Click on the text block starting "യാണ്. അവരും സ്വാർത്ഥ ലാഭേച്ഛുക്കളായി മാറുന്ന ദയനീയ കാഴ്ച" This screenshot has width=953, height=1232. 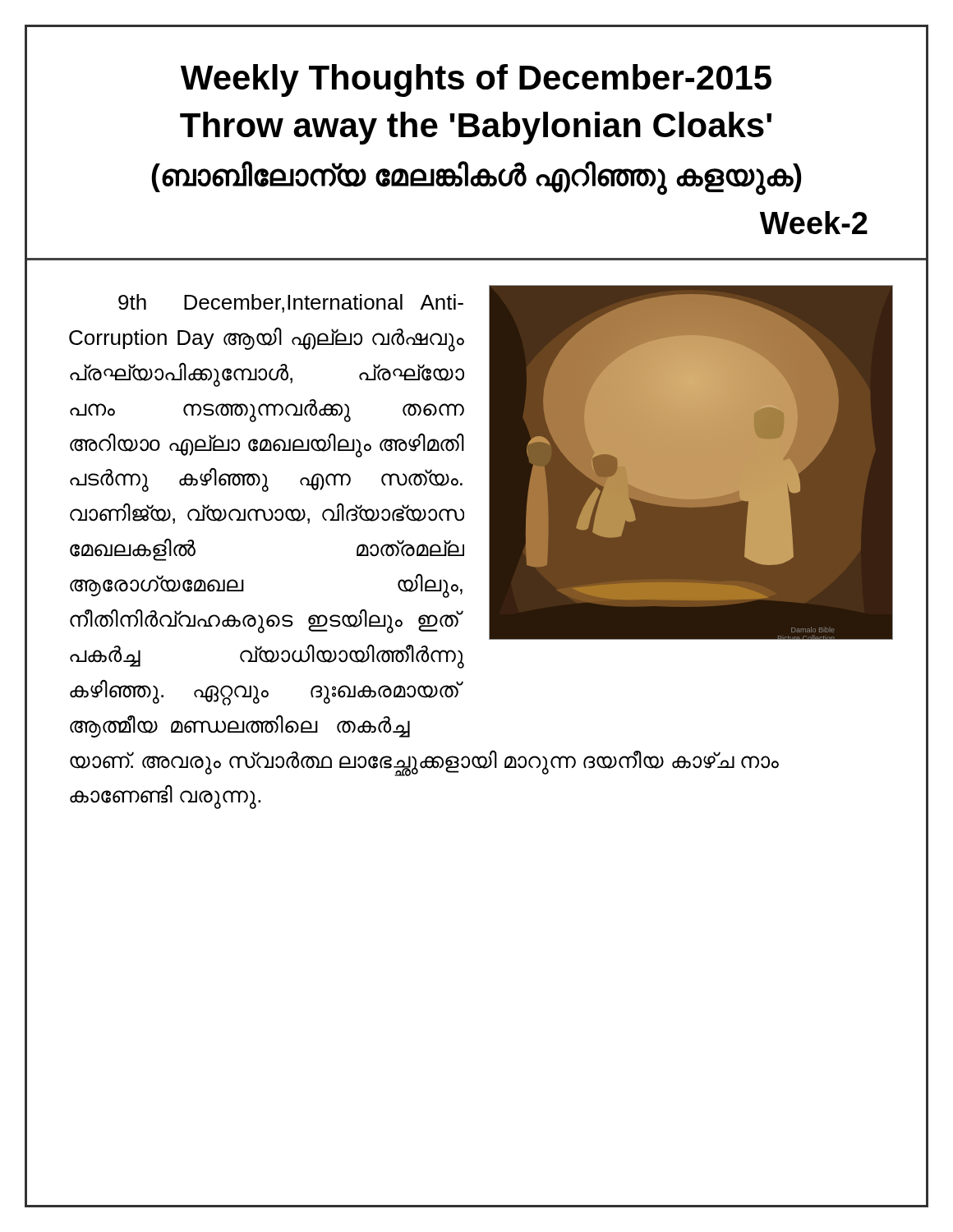481,778
